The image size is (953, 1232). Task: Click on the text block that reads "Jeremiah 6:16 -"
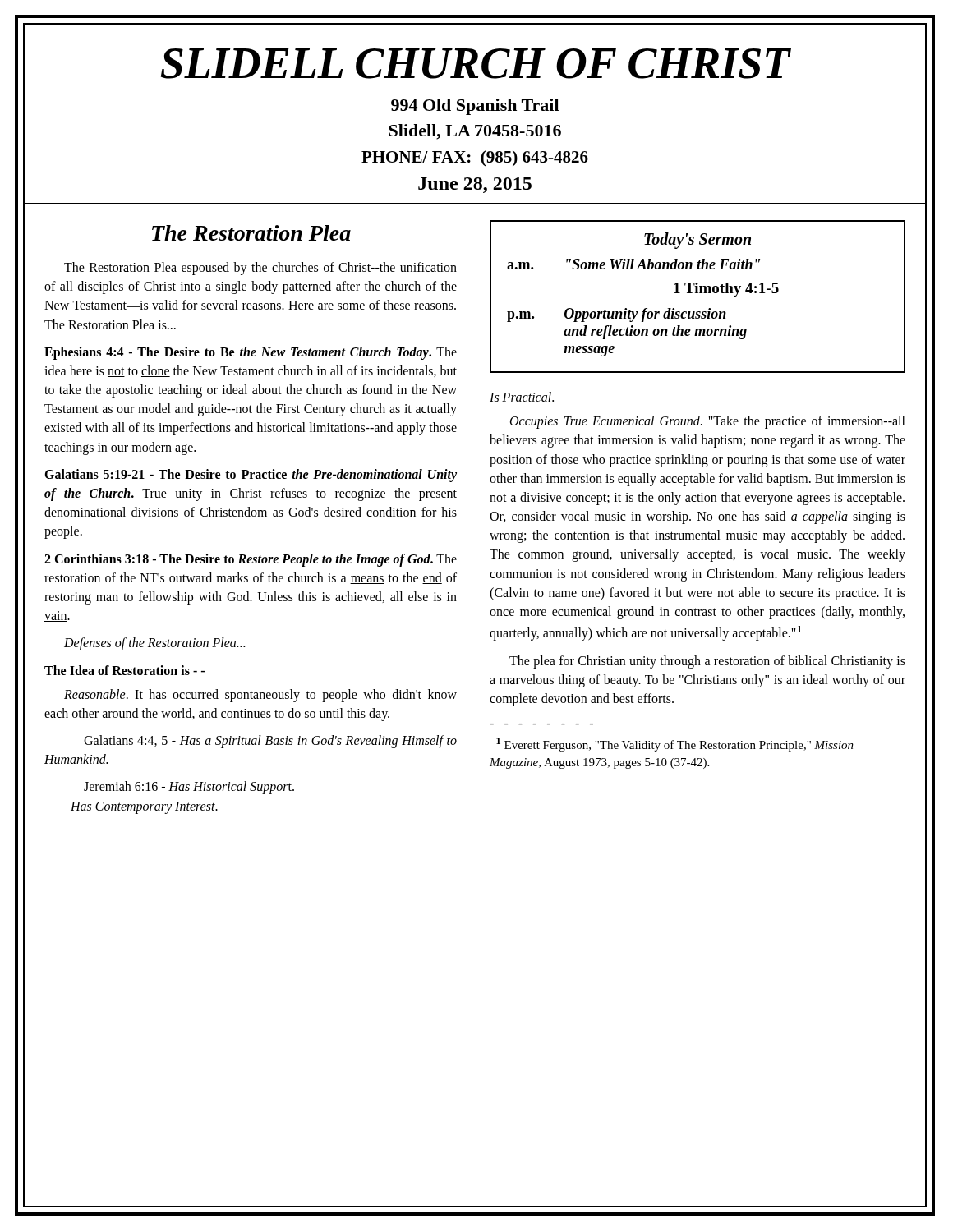[x=251, y=796]
